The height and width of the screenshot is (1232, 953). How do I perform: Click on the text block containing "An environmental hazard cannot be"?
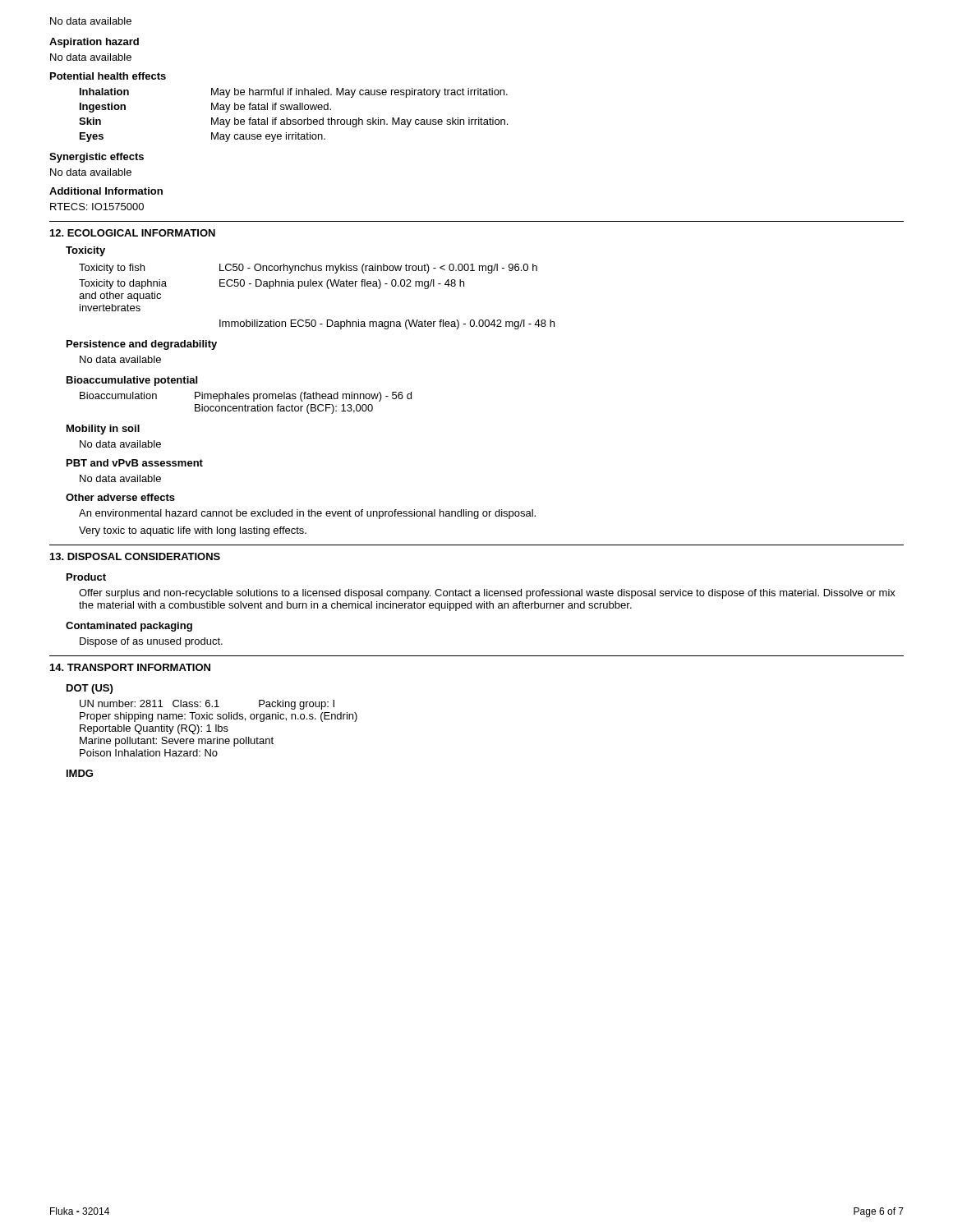point(308,513)
